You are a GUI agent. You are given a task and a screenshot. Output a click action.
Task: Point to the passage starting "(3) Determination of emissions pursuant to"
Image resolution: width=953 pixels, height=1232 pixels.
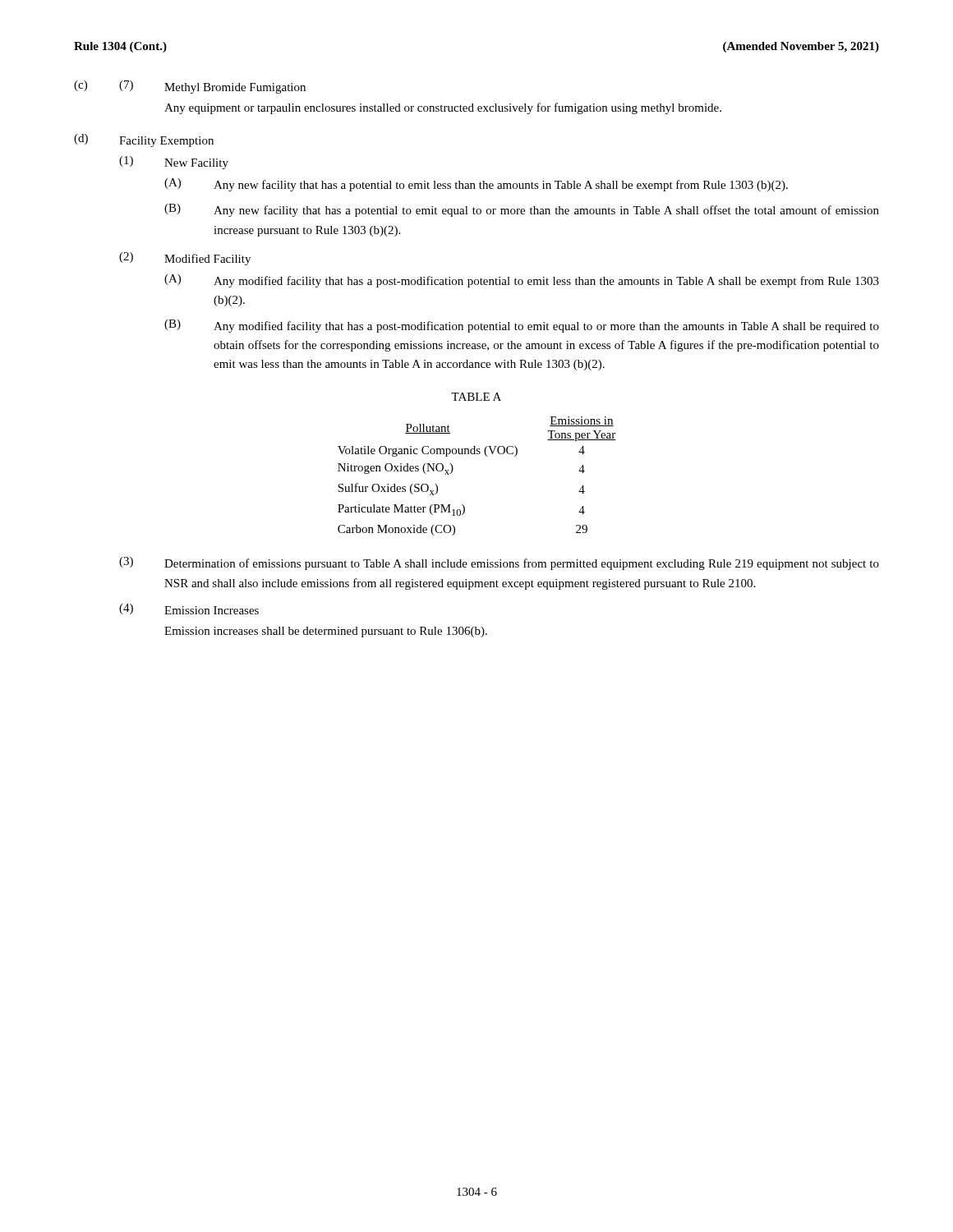tap(476, 574)
